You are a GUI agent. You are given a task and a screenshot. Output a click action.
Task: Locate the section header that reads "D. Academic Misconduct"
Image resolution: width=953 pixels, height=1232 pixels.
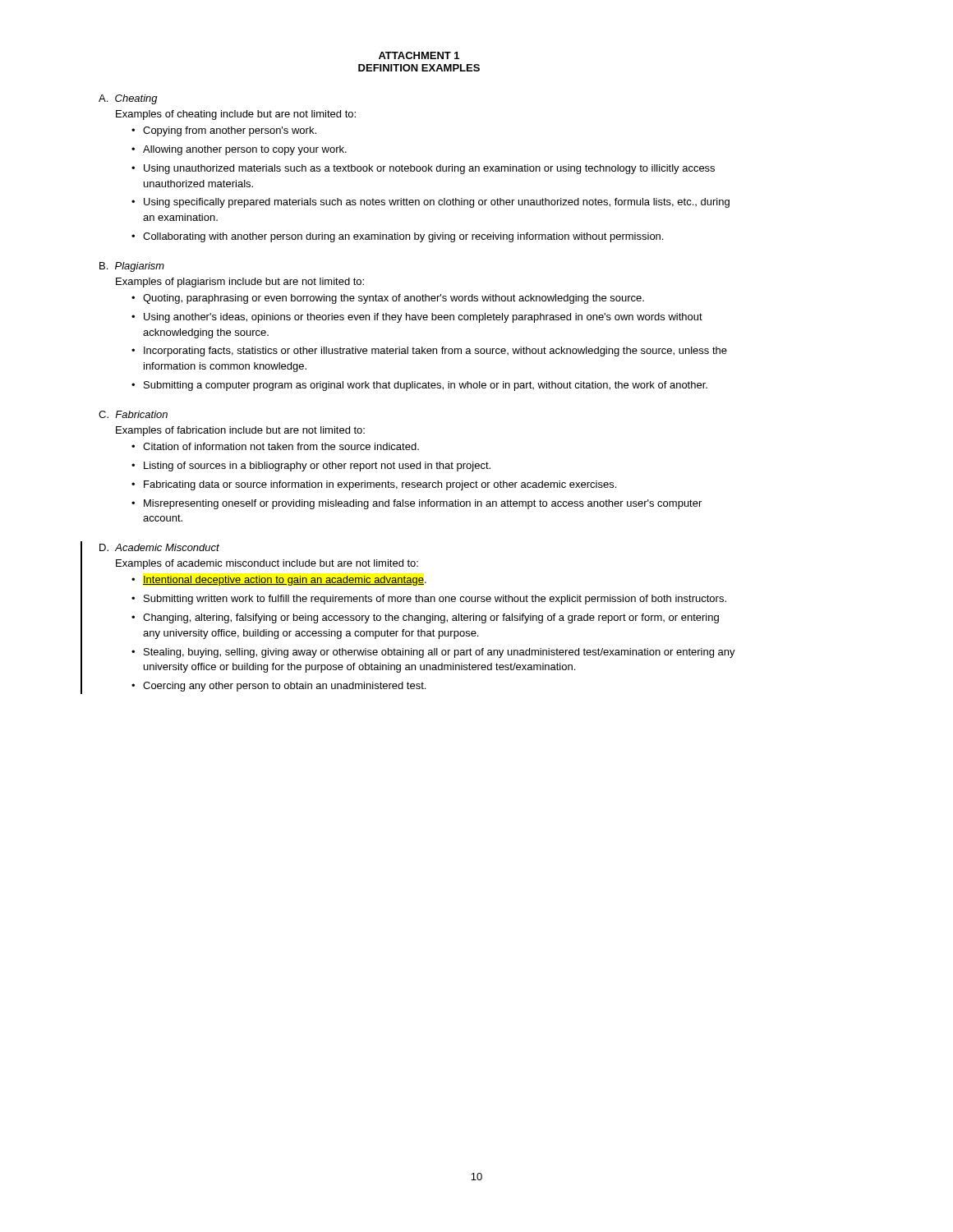point(159,548)
